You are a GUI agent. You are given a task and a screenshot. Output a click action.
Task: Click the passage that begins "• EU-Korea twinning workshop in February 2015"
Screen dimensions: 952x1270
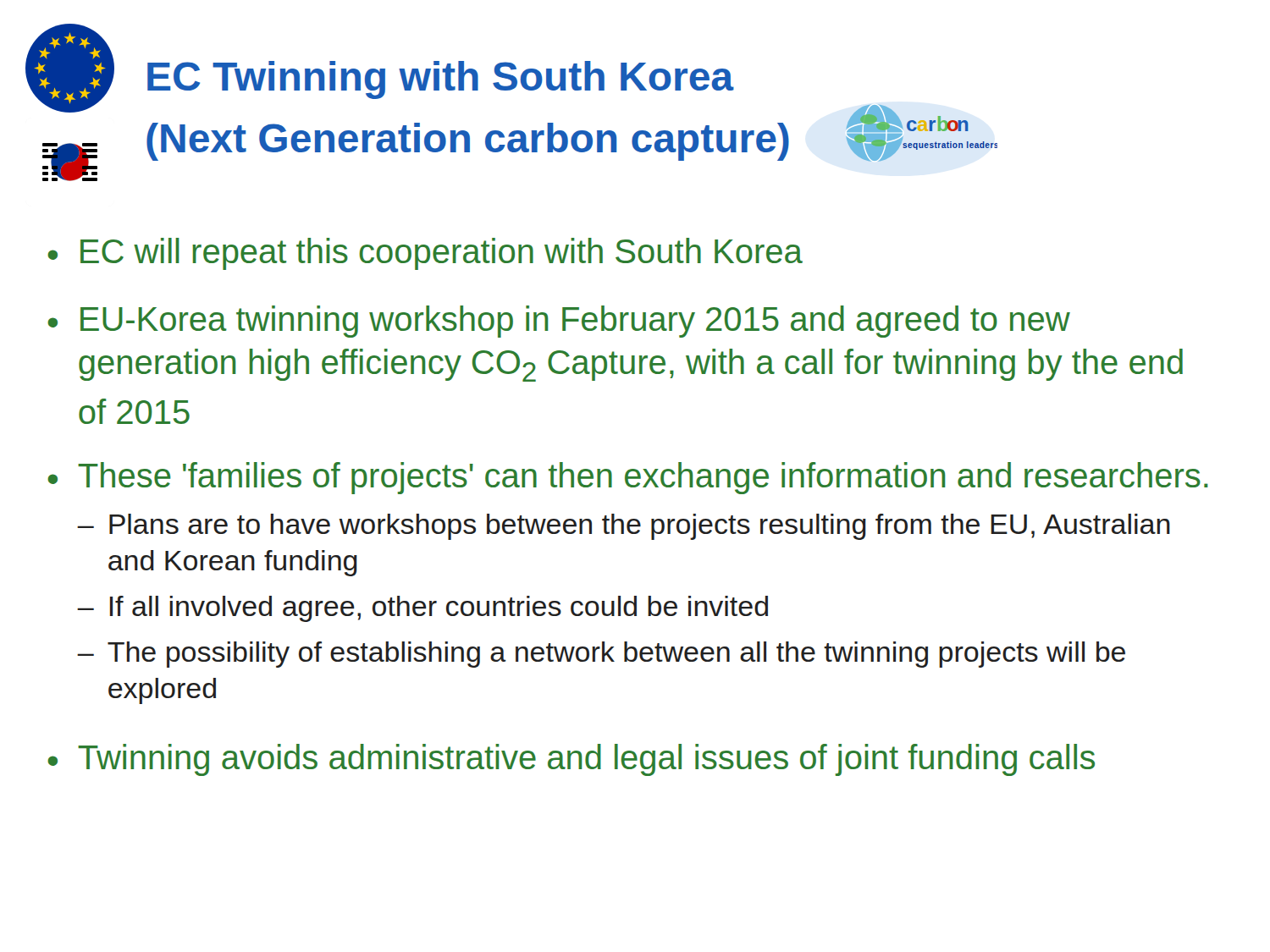(x=633, y=366)
